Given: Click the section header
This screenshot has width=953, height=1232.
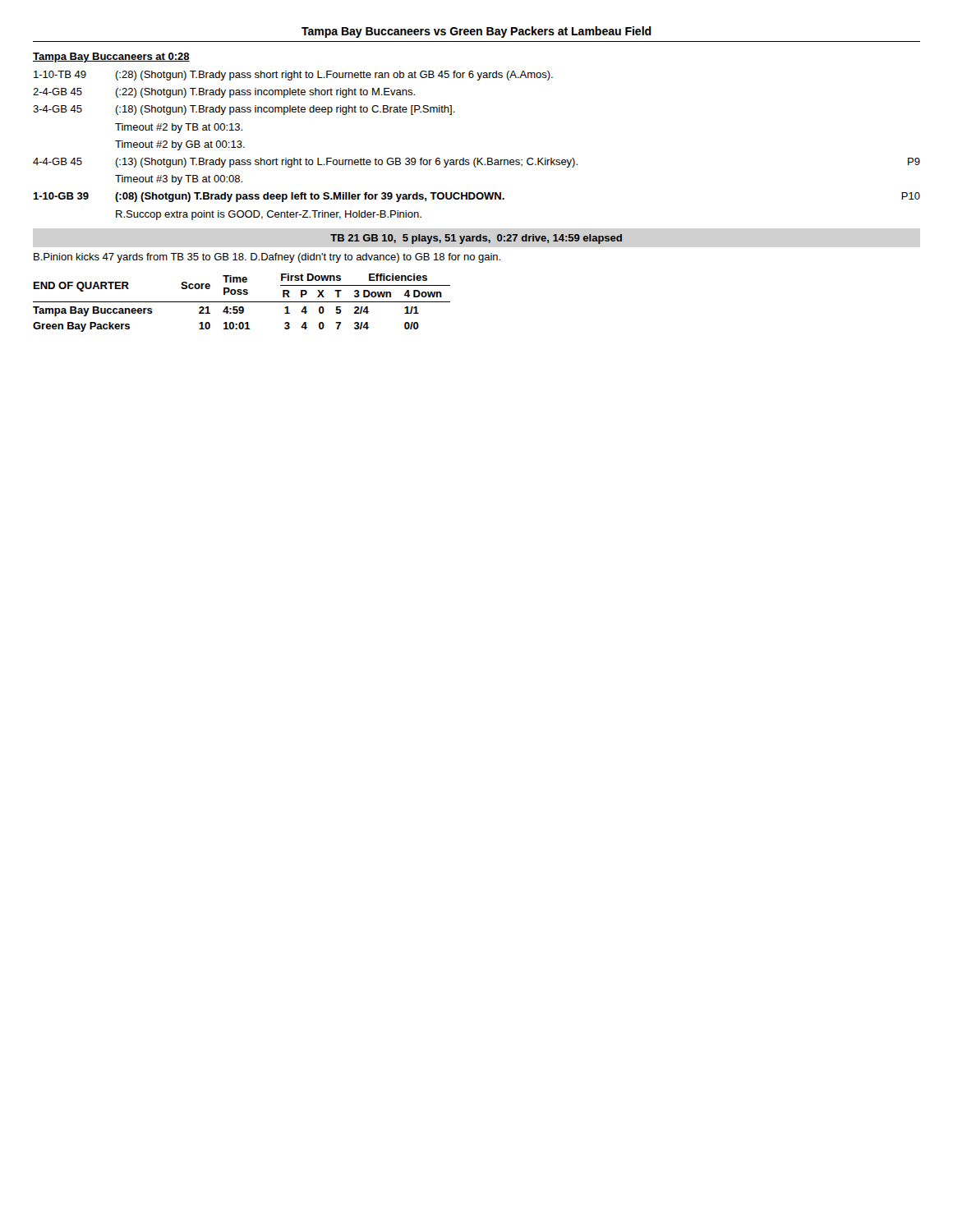Looking at the screenshot, I should [x=111, y=56].
